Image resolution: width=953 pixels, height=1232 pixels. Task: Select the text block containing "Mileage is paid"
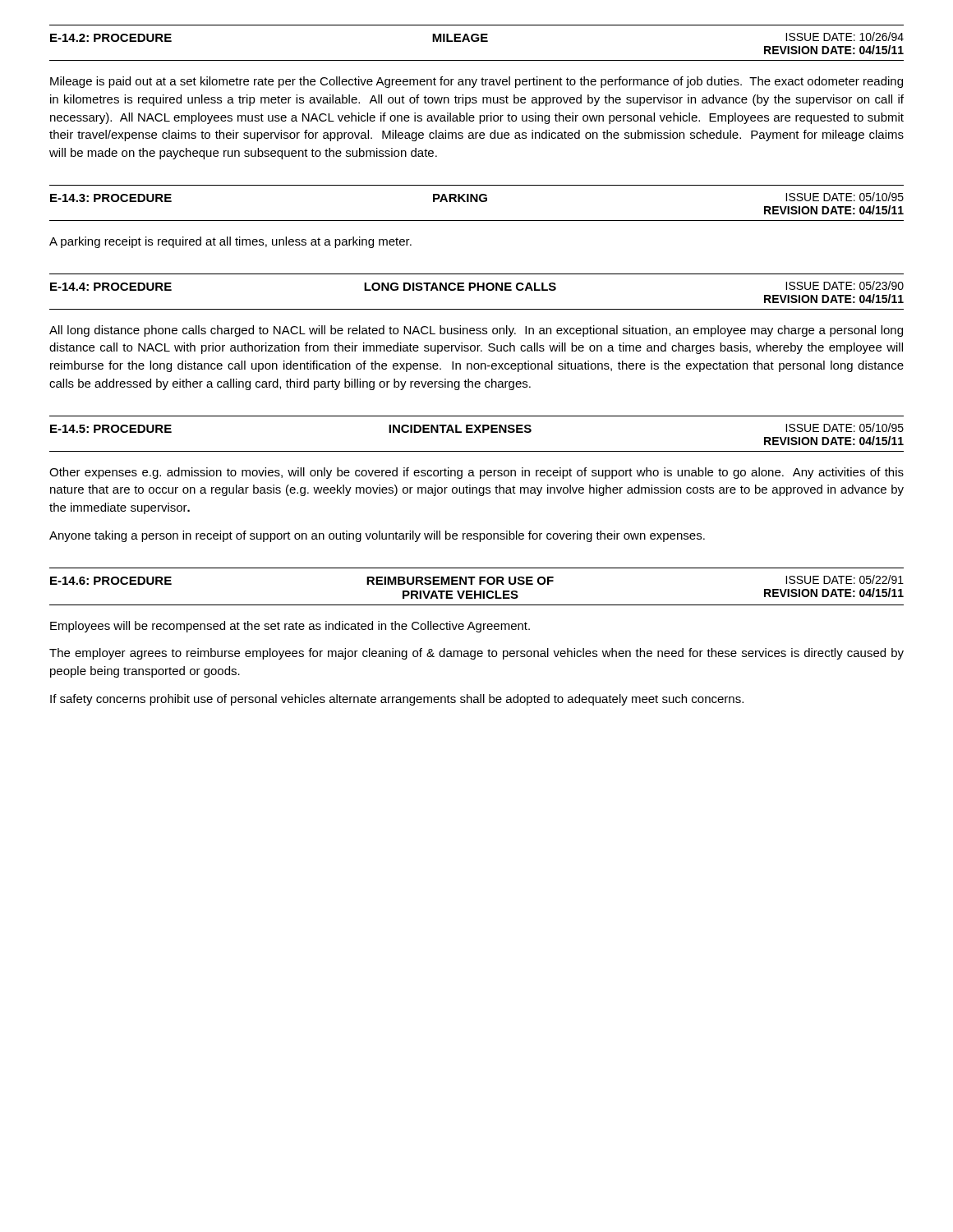pyautogui.click(x=476, y=117)
